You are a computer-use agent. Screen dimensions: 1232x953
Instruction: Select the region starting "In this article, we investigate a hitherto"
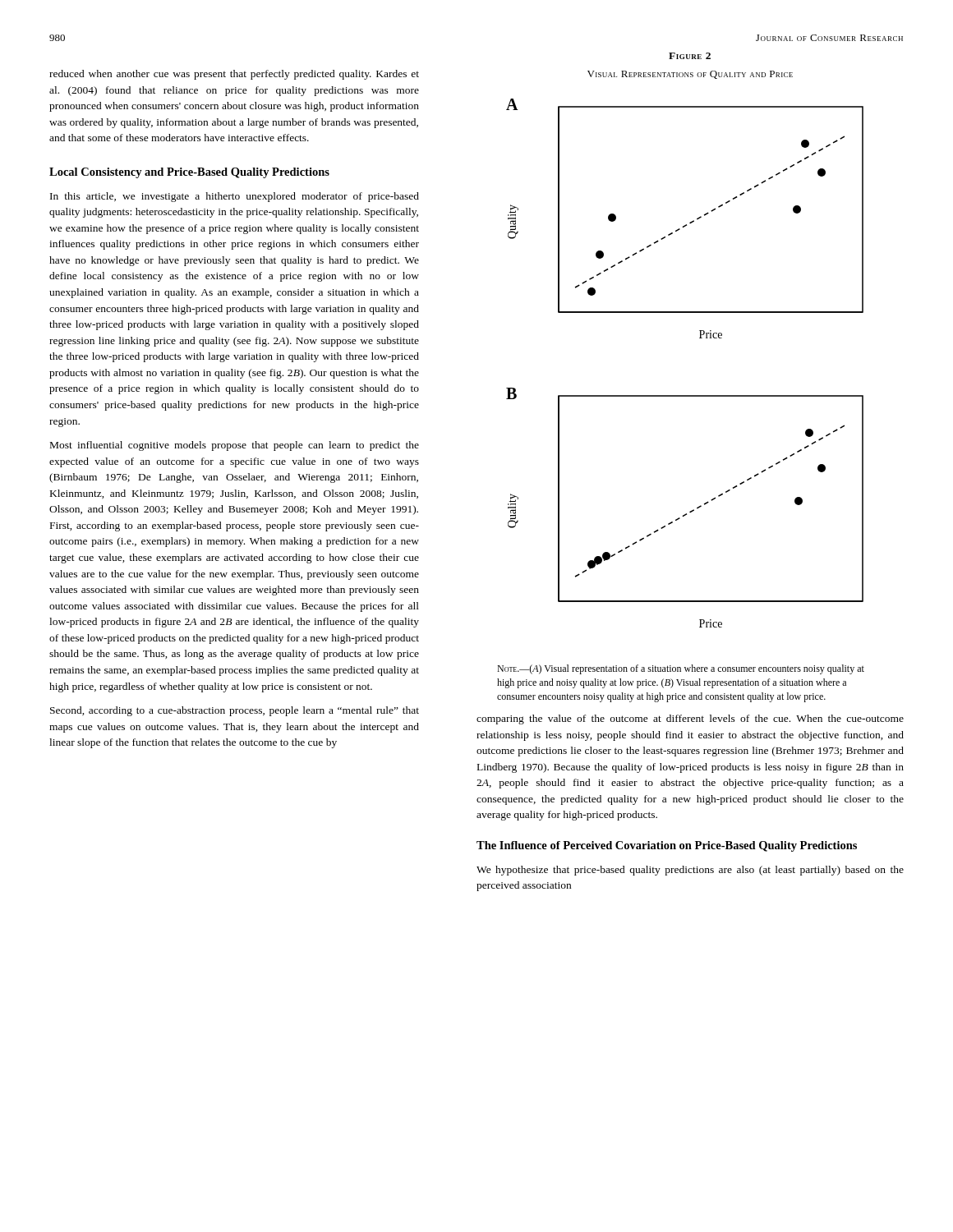234,469
